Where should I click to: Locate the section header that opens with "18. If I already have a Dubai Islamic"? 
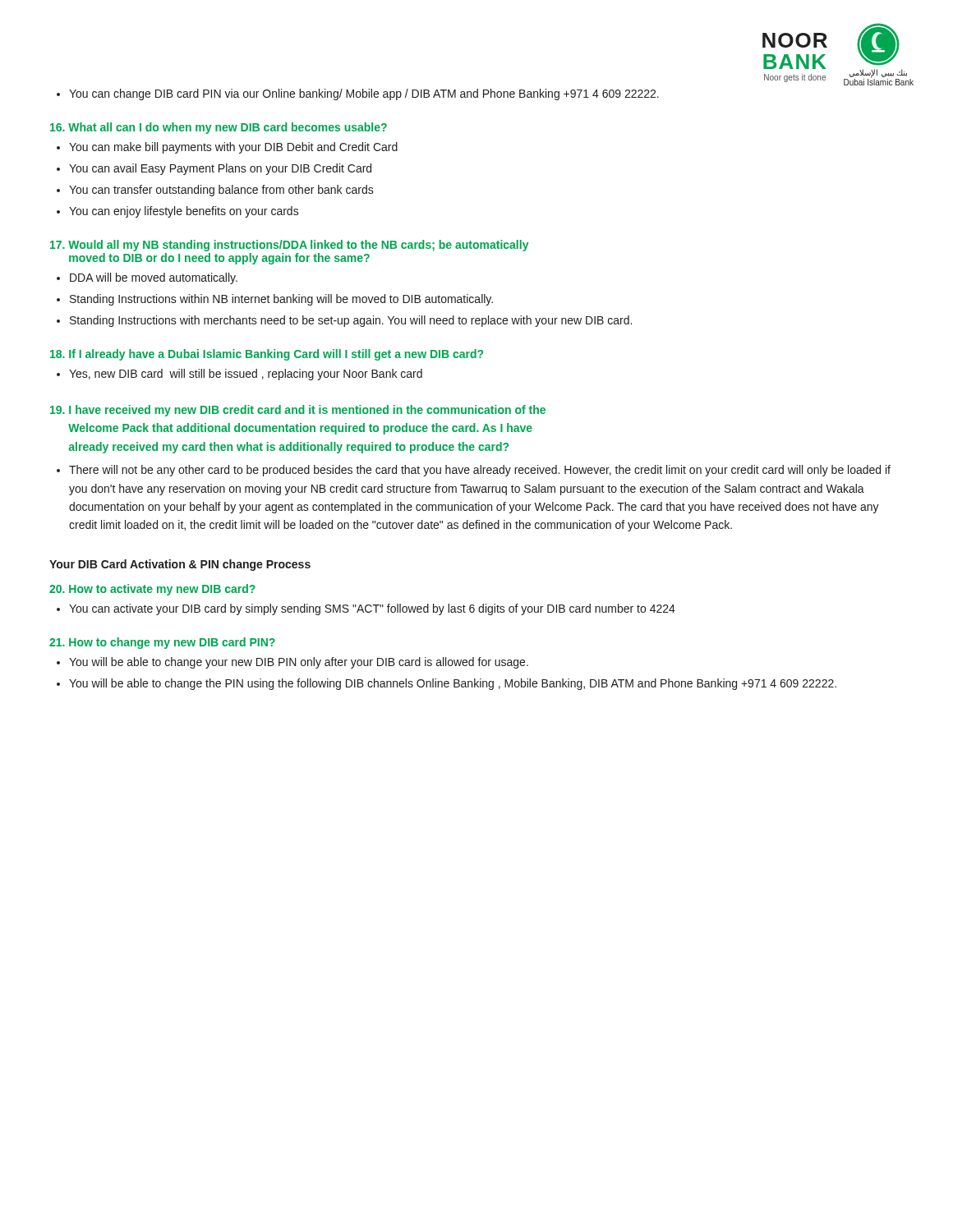pyautogui.click(x=476, y=354)
